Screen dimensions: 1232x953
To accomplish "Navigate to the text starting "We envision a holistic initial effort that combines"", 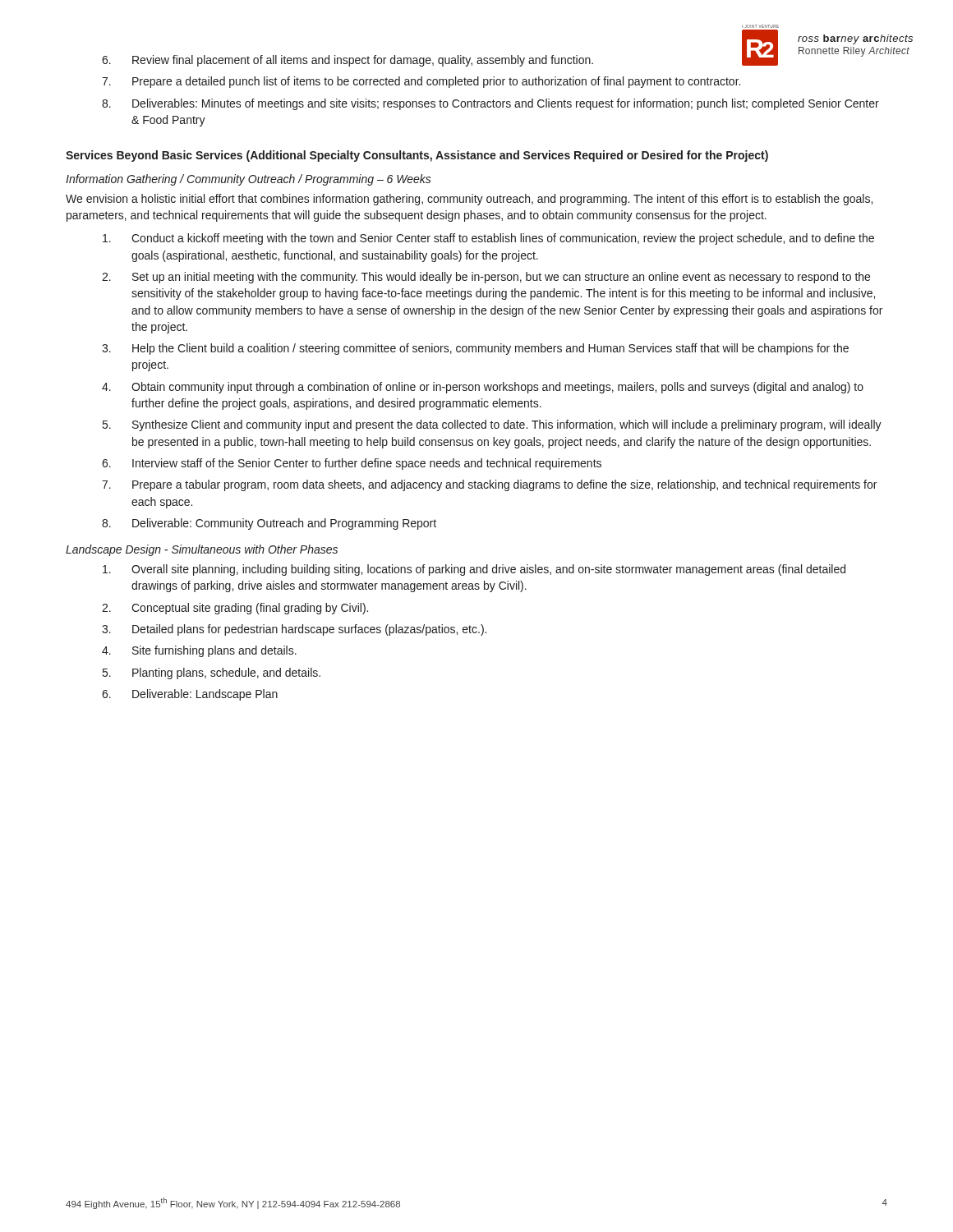I will [470, 207].
